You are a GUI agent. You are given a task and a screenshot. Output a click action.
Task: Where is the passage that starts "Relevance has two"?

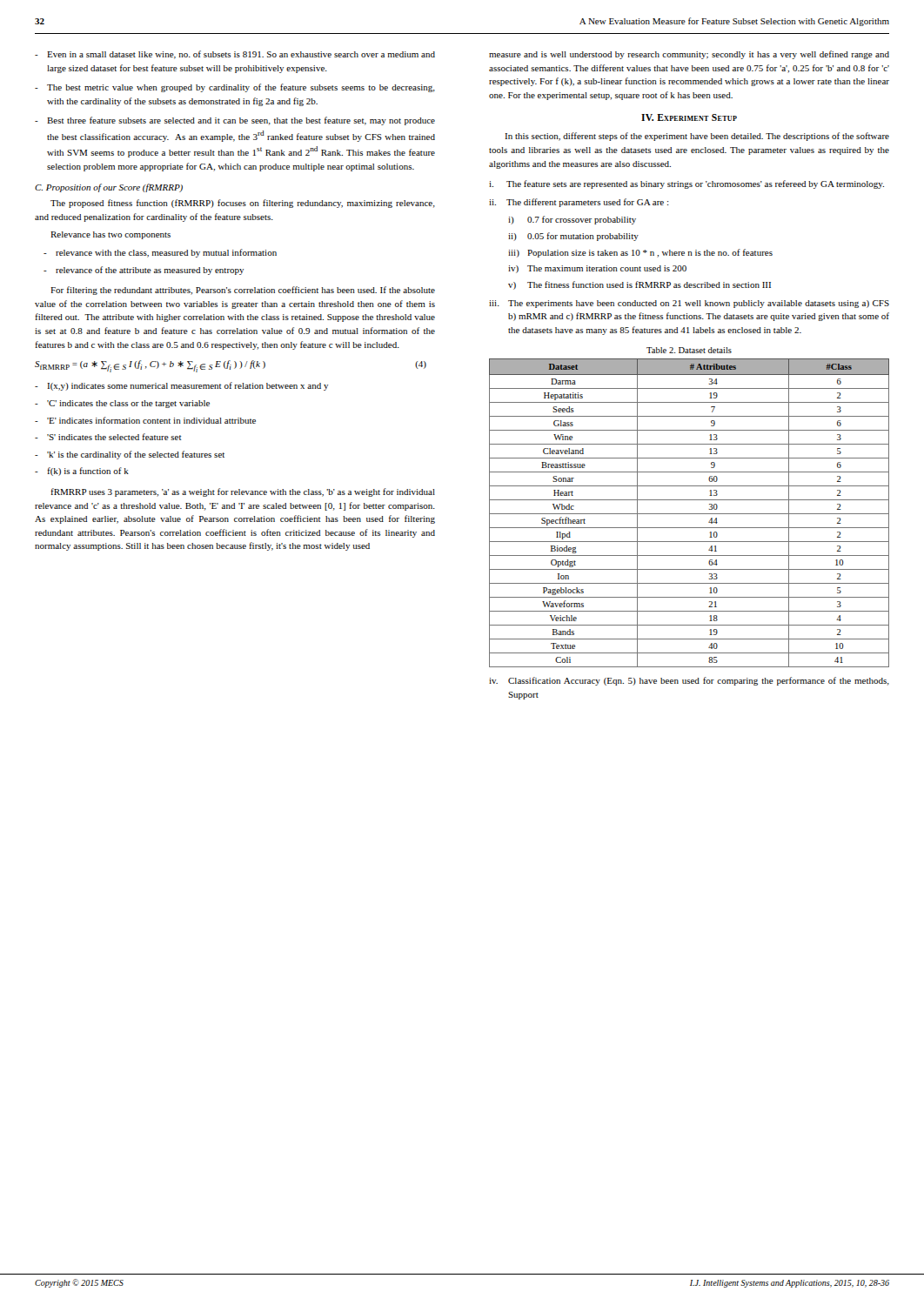click(111, 234)
